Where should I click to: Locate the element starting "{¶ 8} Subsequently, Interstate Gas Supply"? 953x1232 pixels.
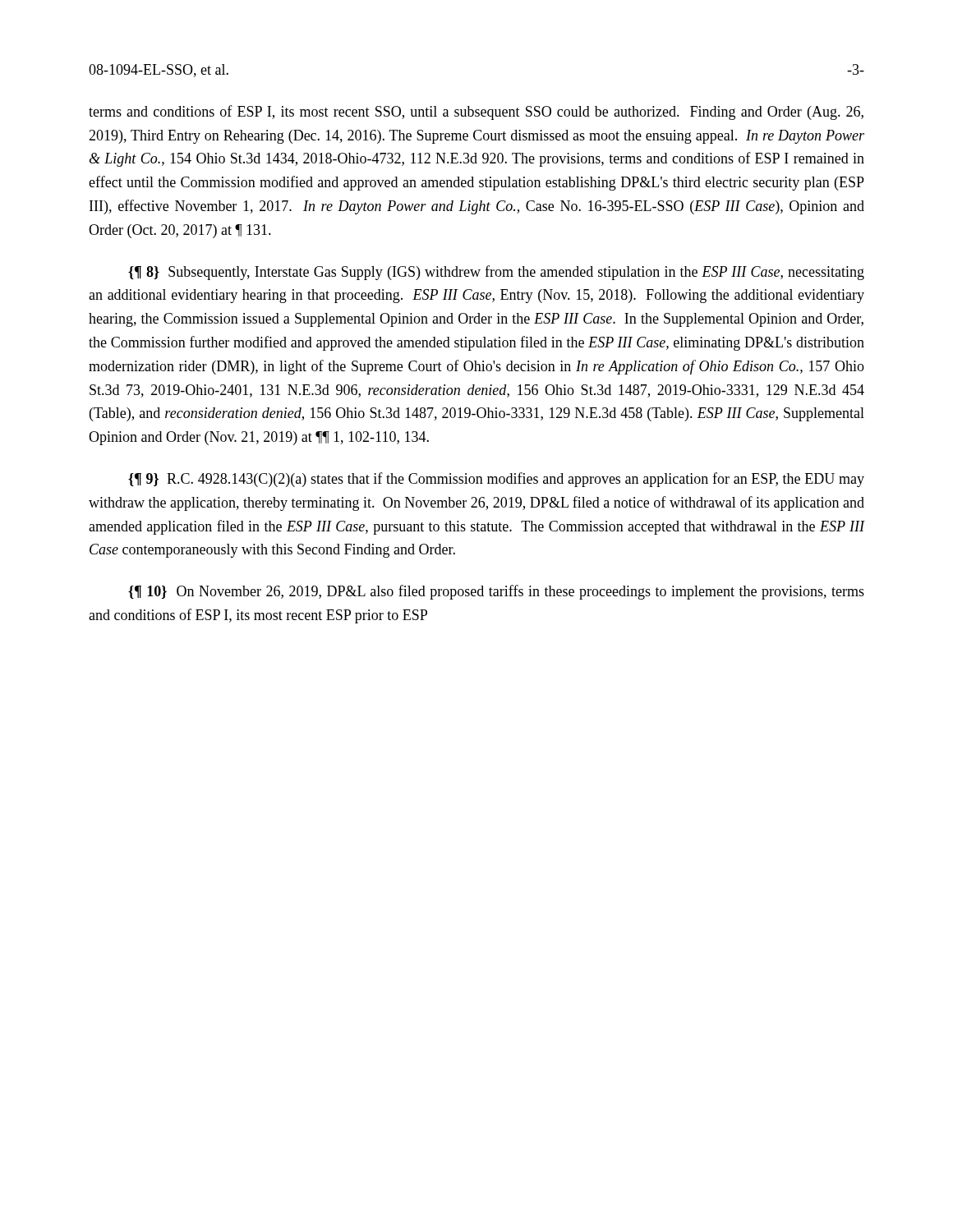point(476,354)
